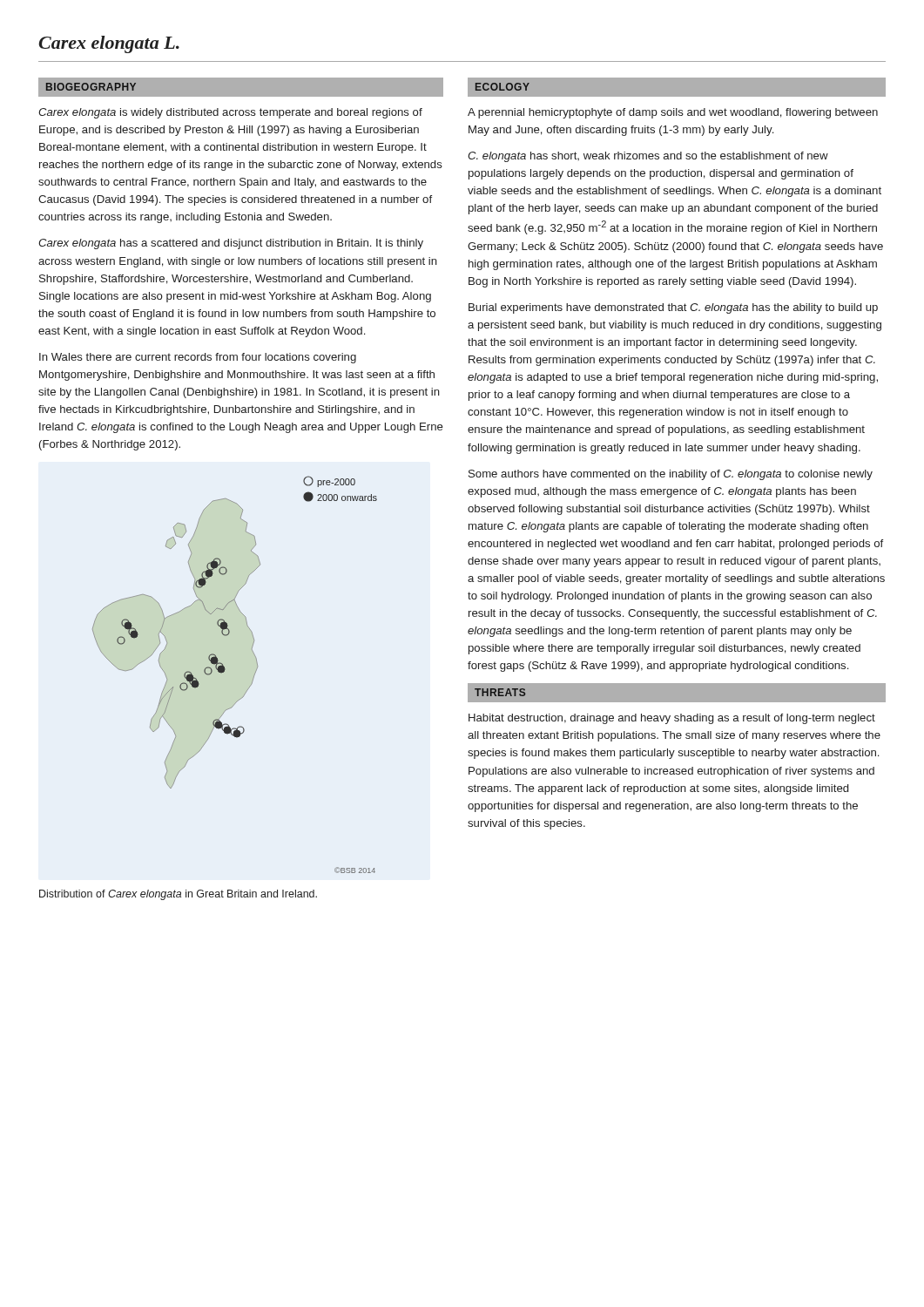924x1307 pixels.
Task: Navigate to the text starting "Carex elongata is widely distributed across temperate"
Action: [241, 165]
